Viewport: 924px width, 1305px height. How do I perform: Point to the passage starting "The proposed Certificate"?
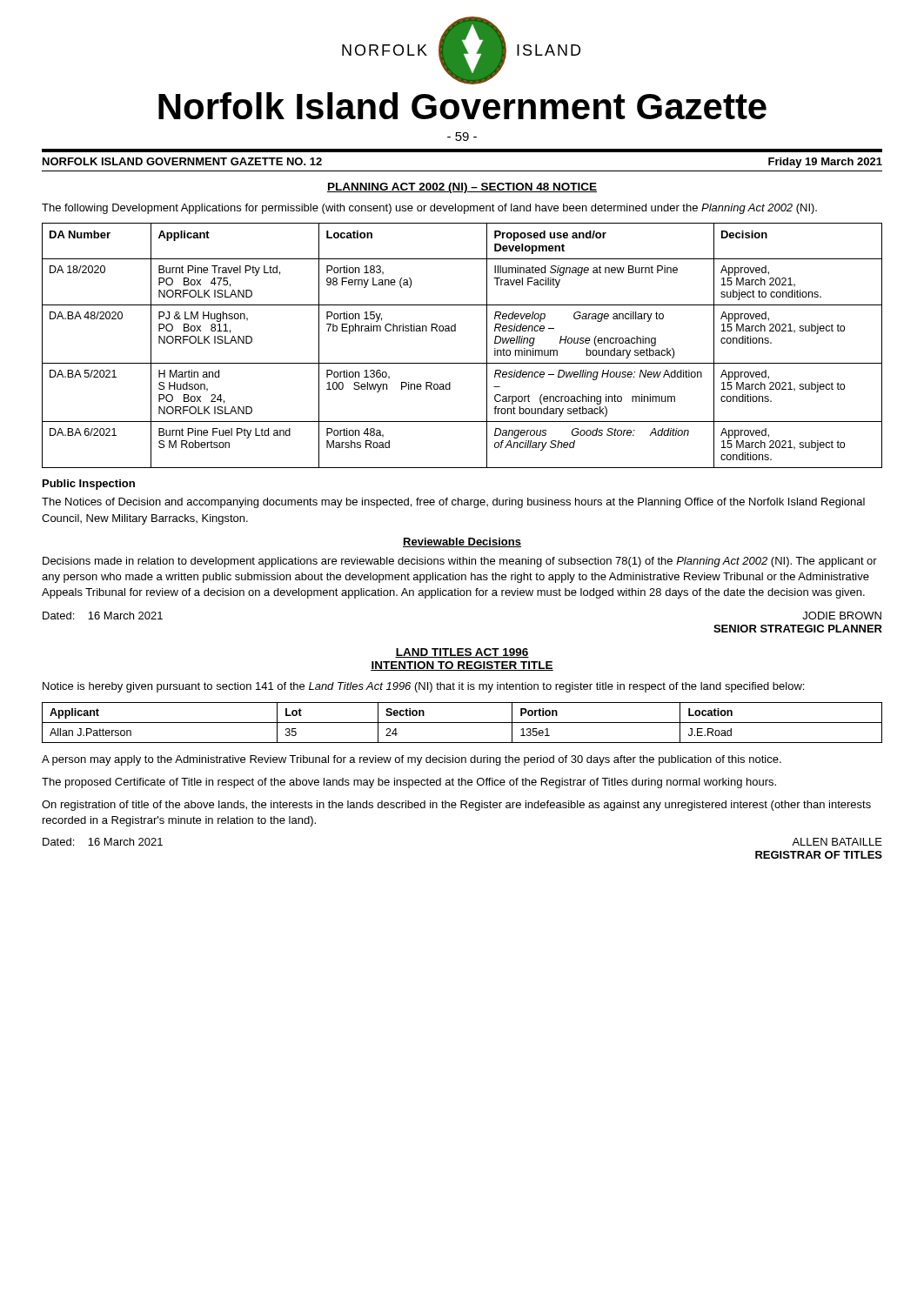[409, 781]
